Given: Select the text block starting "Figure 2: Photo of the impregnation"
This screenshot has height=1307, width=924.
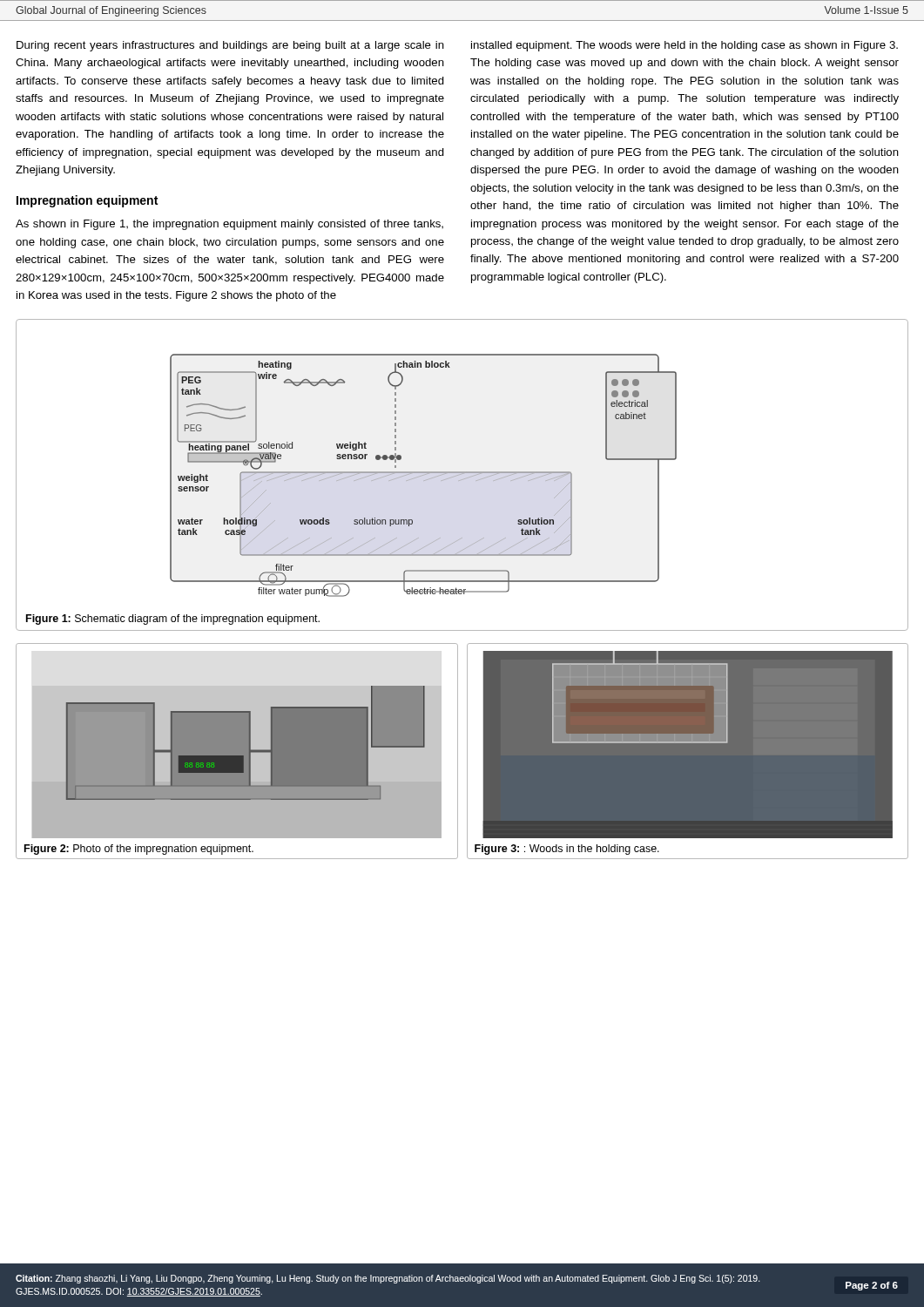Looking at the screenshot, I should coord(139,848).
